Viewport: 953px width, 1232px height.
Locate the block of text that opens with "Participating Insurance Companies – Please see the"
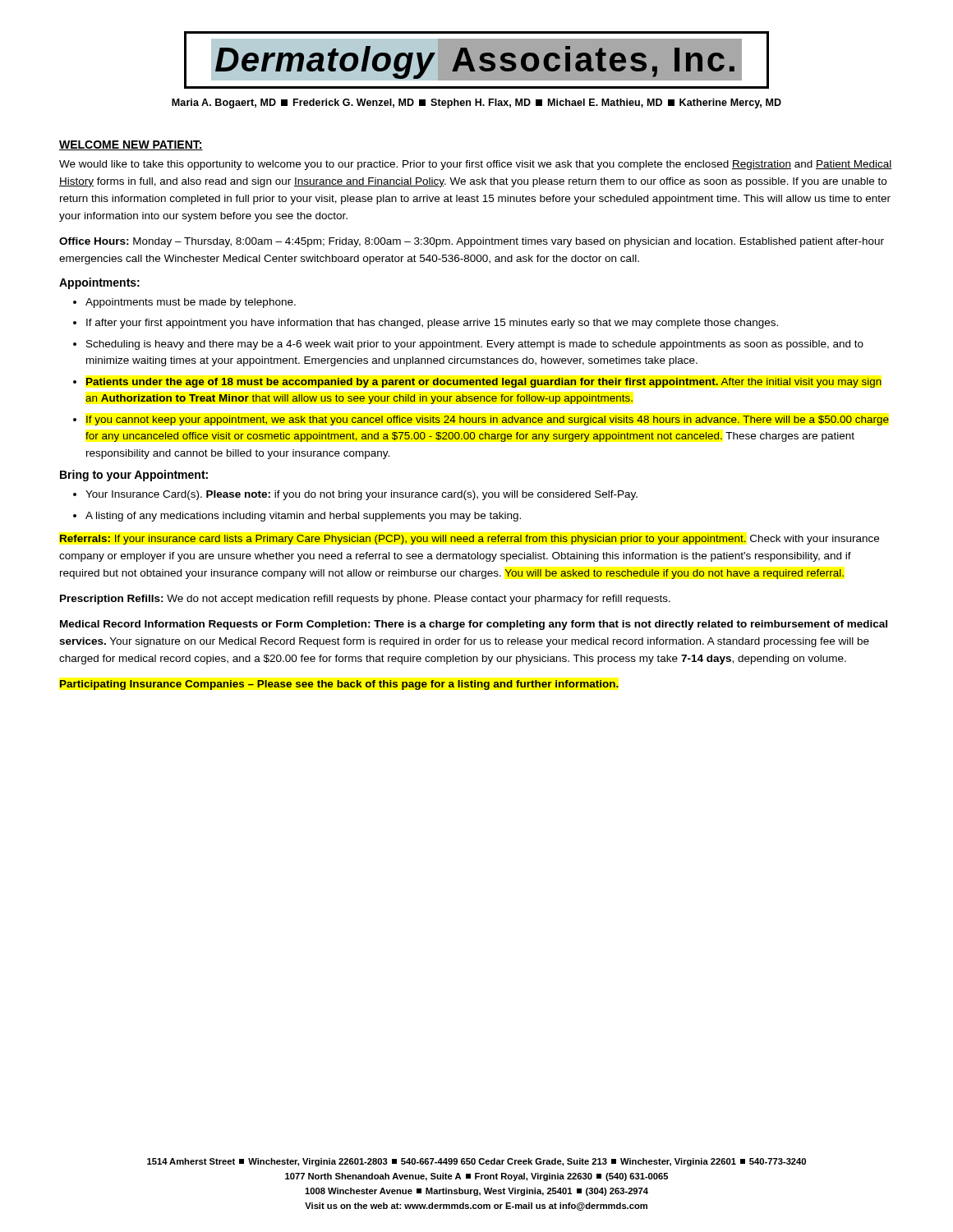point(339,684)
